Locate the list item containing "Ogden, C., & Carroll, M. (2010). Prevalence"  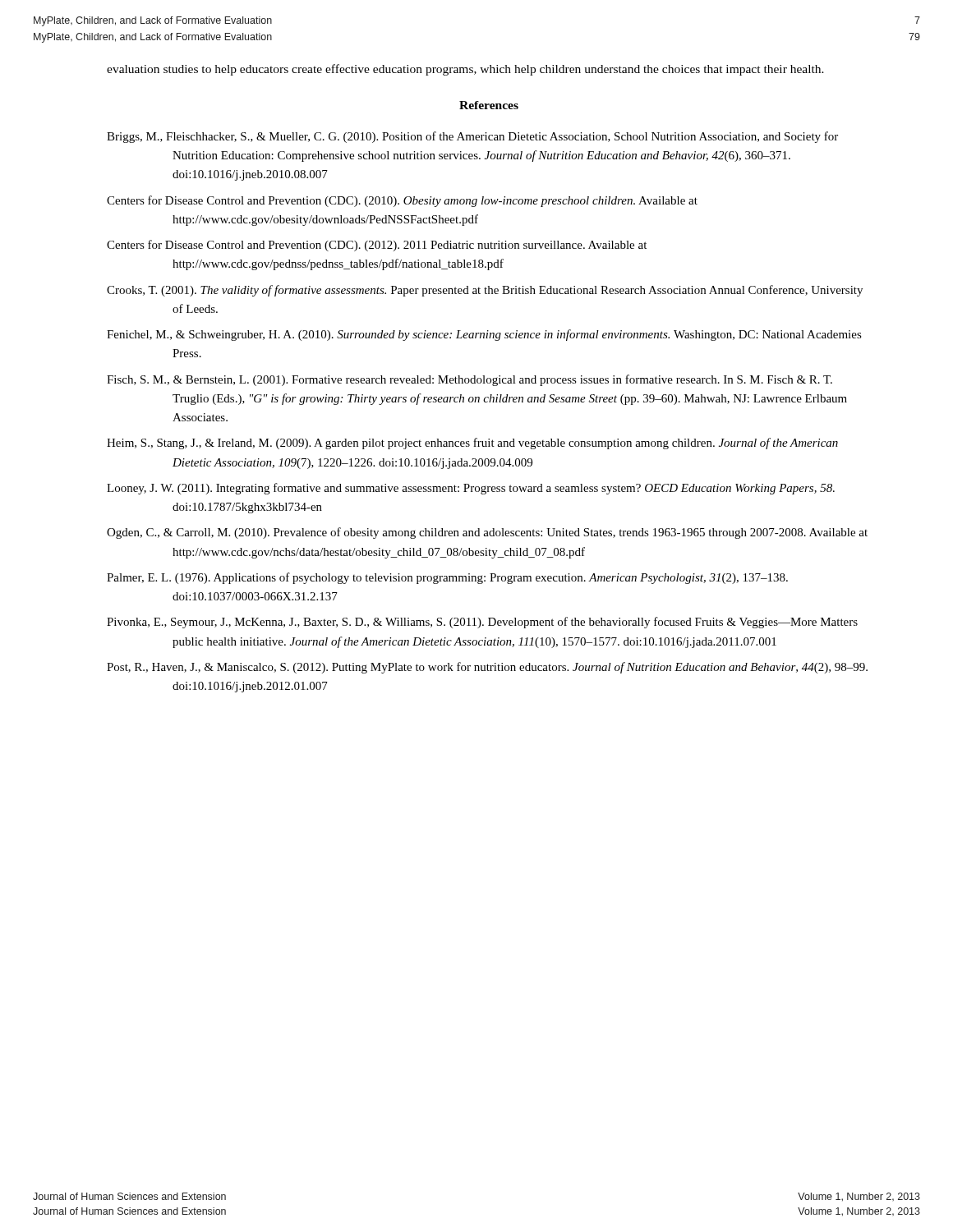487,542
